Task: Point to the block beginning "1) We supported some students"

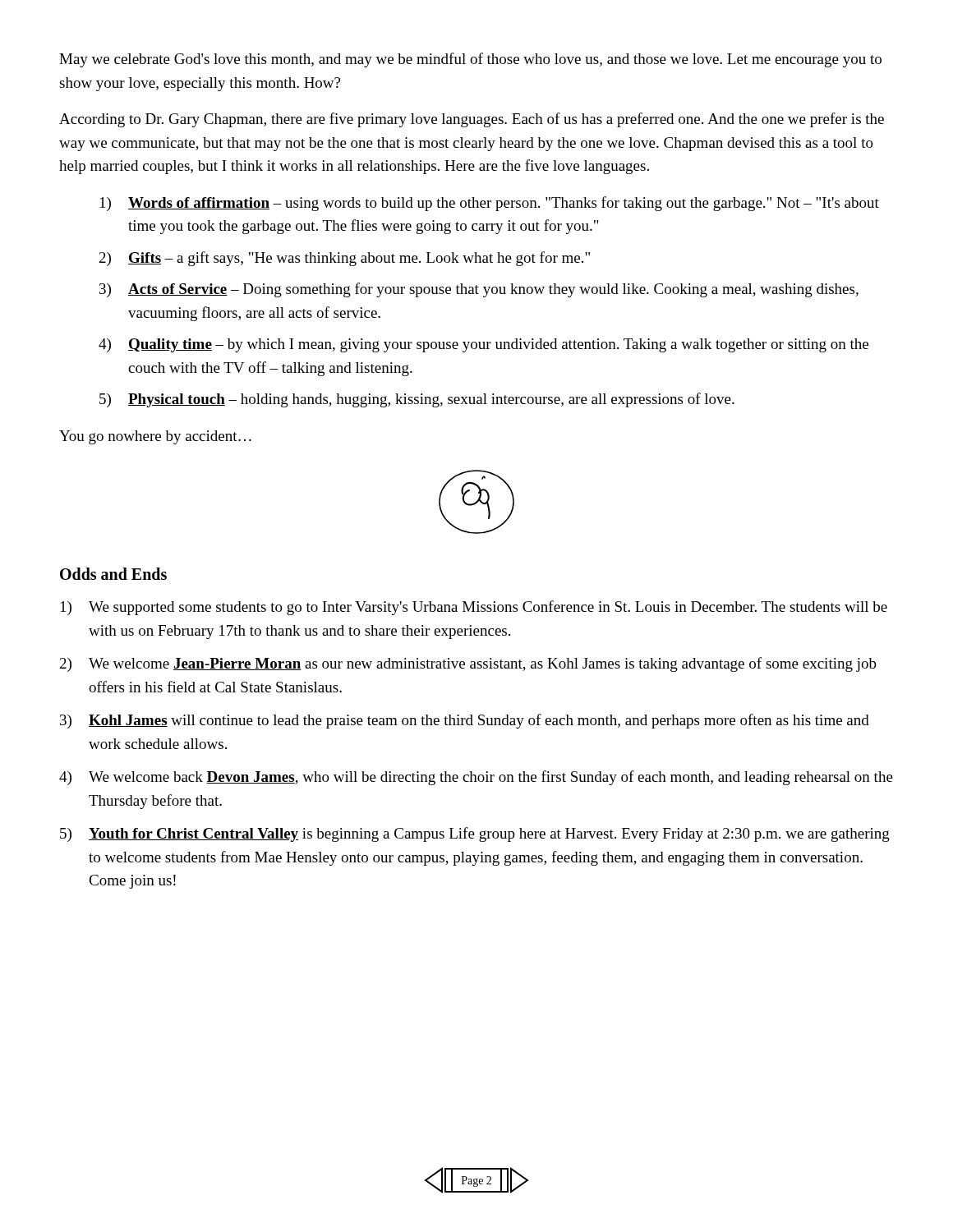Action: pos(476,619)
